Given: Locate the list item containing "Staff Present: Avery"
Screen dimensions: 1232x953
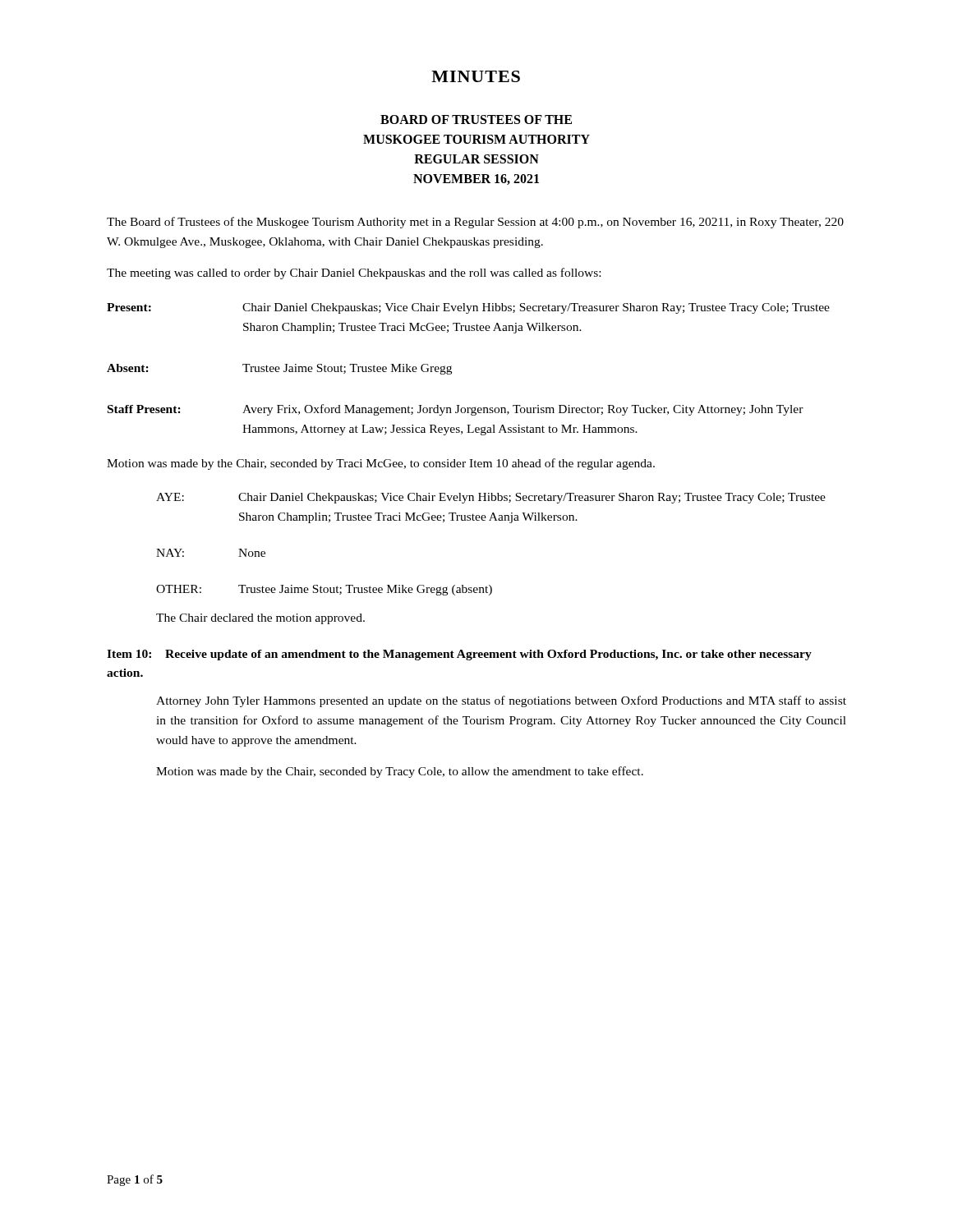Looking at the screenshot, I should 476,419.
